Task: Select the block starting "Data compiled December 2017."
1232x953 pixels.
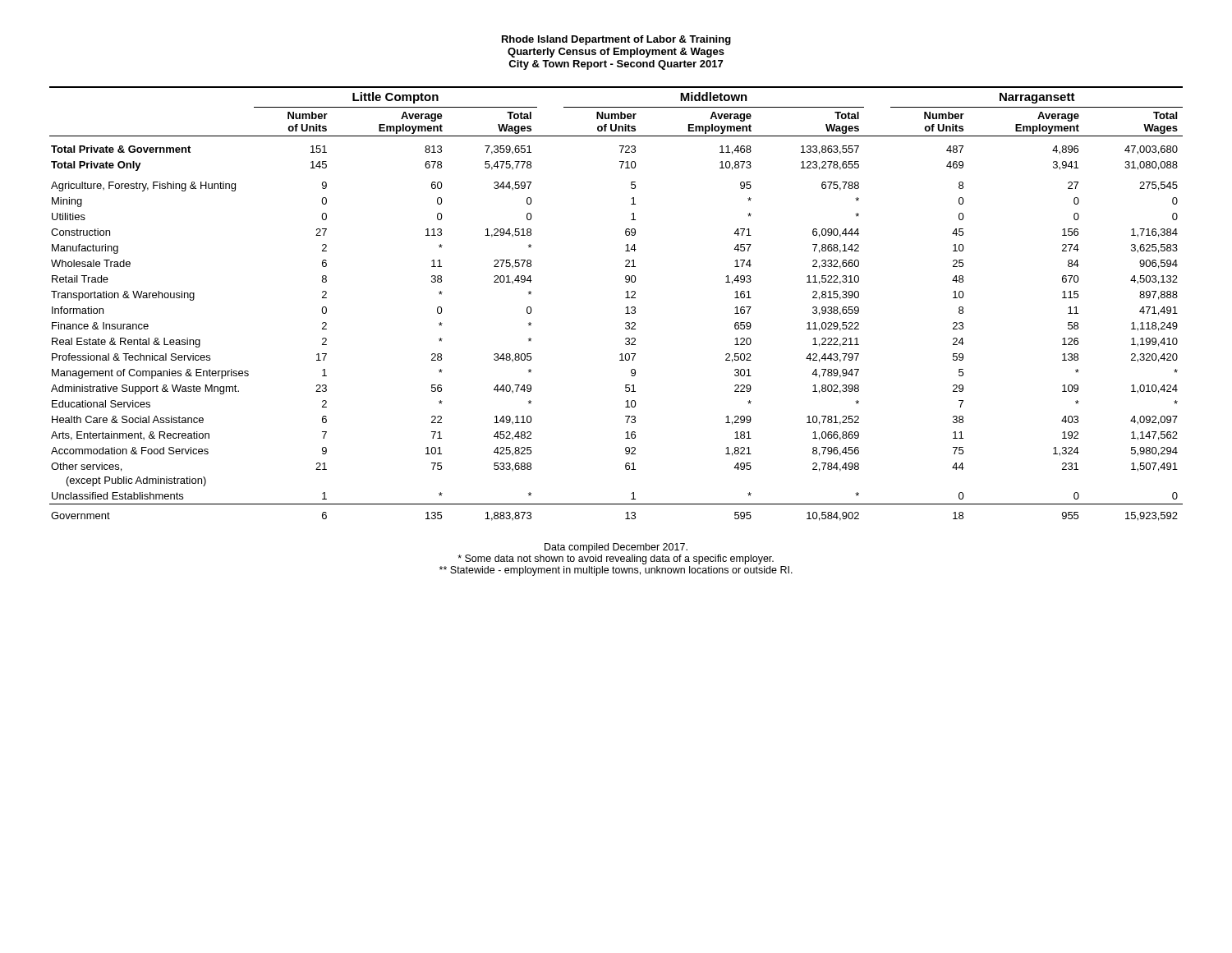Action: tap(616, 547)
